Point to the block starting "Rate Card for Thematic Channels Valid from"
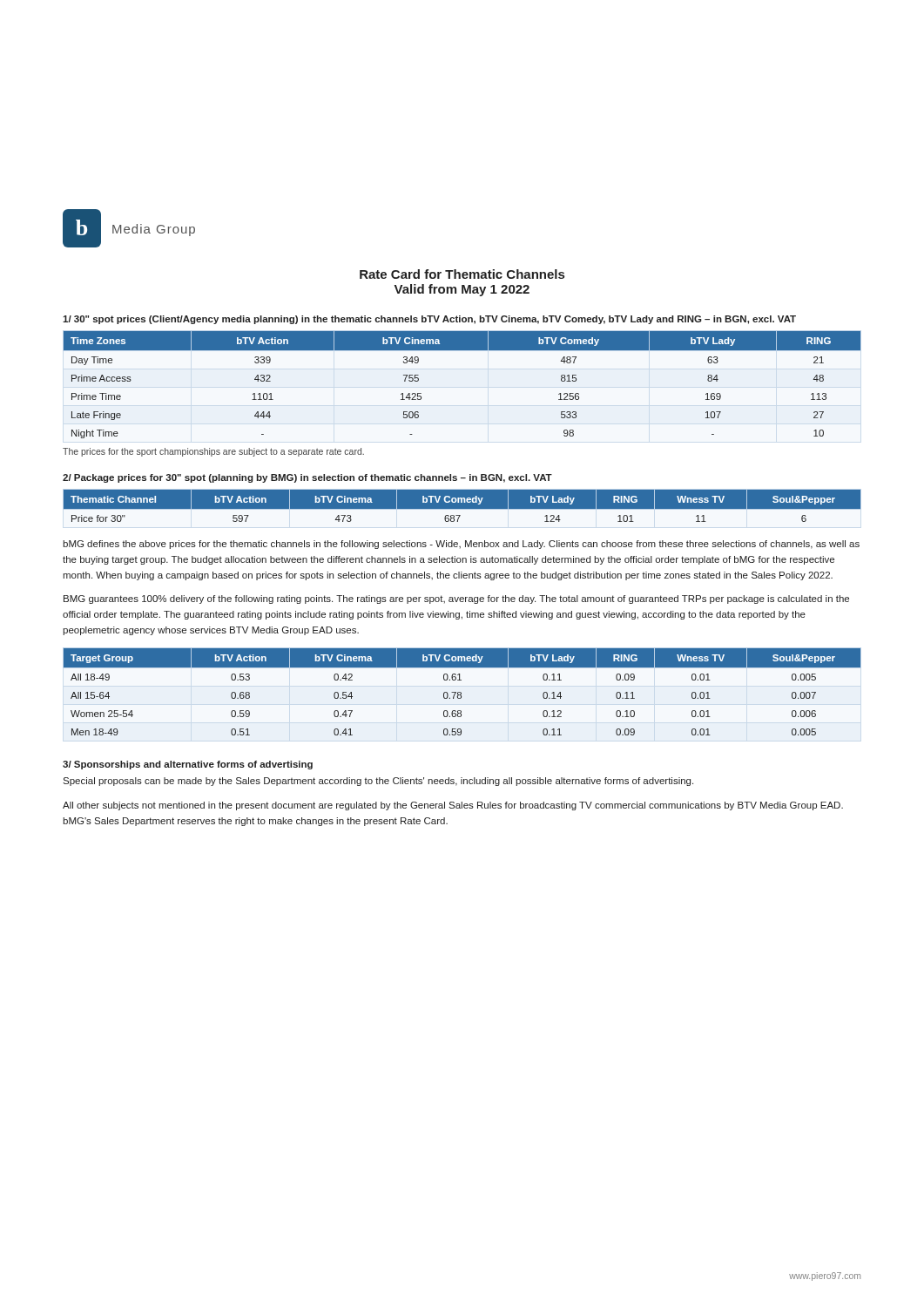 coord(462,281)
